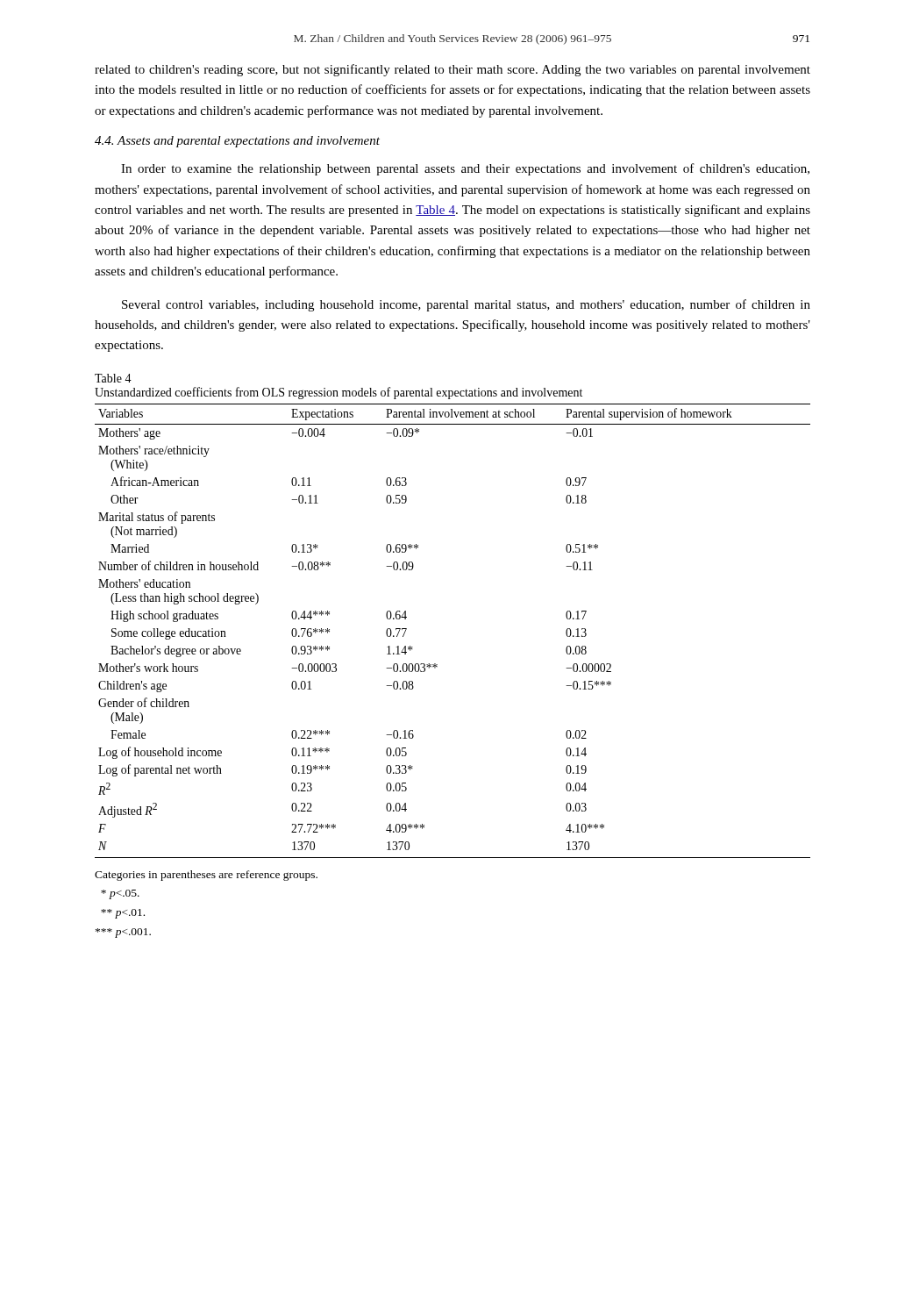This screenshot has height=1316, width=905.
Task: Point to the text block starting "In order to examine the relationship between"
Action: point(452,220)
